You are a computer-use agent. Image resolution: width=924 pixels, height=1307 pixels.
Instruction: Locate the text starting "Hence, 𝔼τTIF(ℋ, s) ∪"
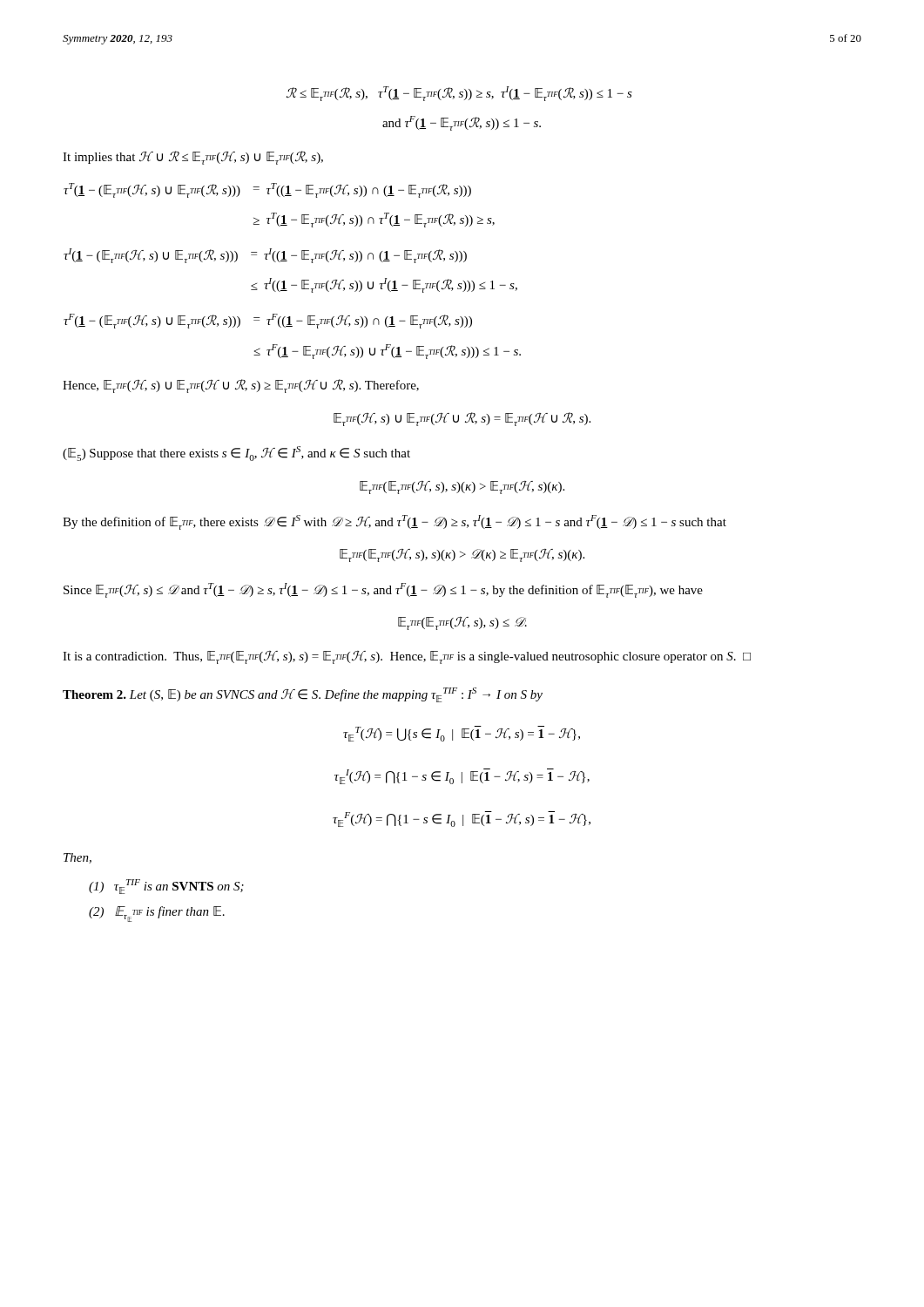(x=241, y=387)
